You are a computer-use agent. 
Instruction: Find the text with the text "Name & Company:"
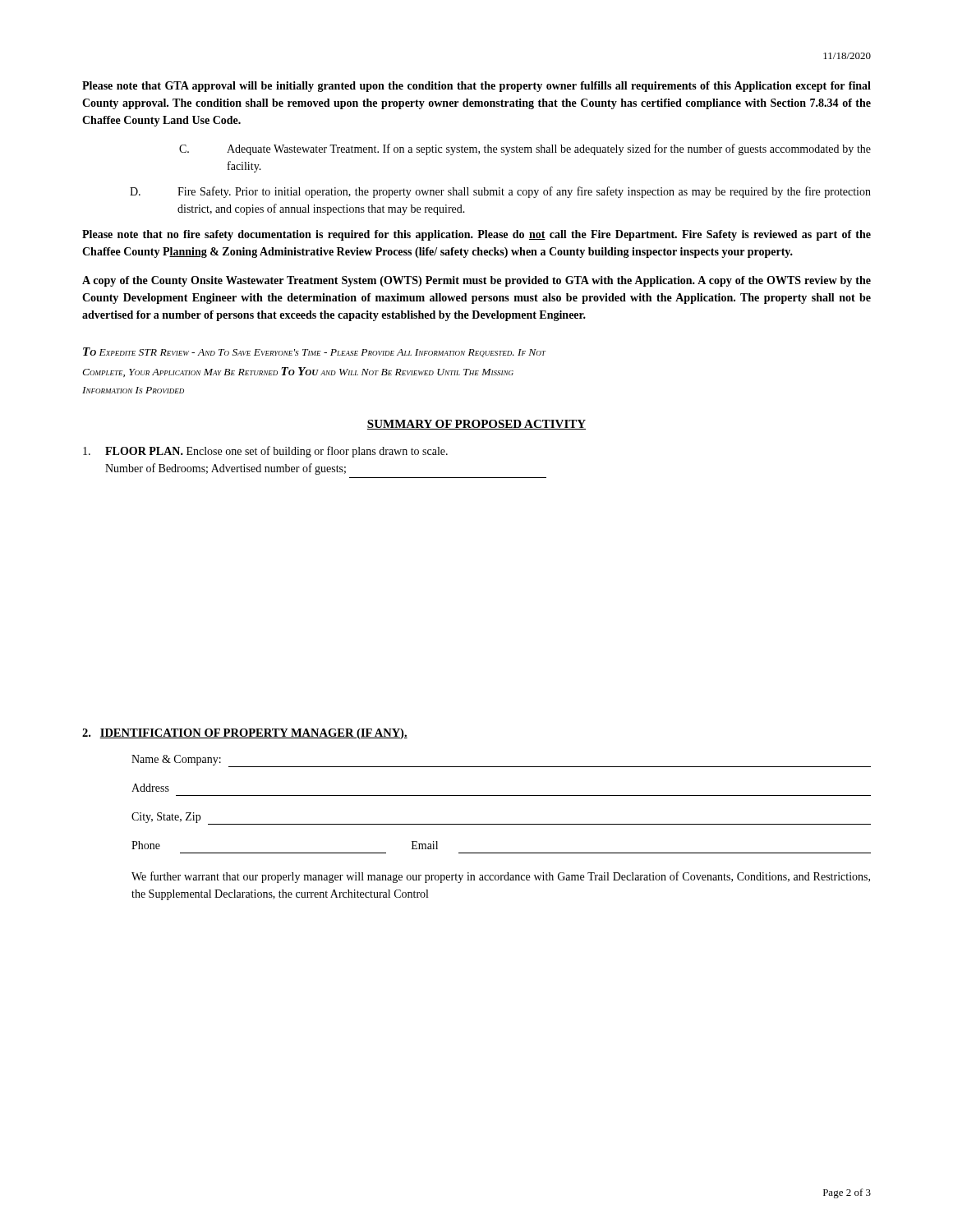[x=501, y=760]
